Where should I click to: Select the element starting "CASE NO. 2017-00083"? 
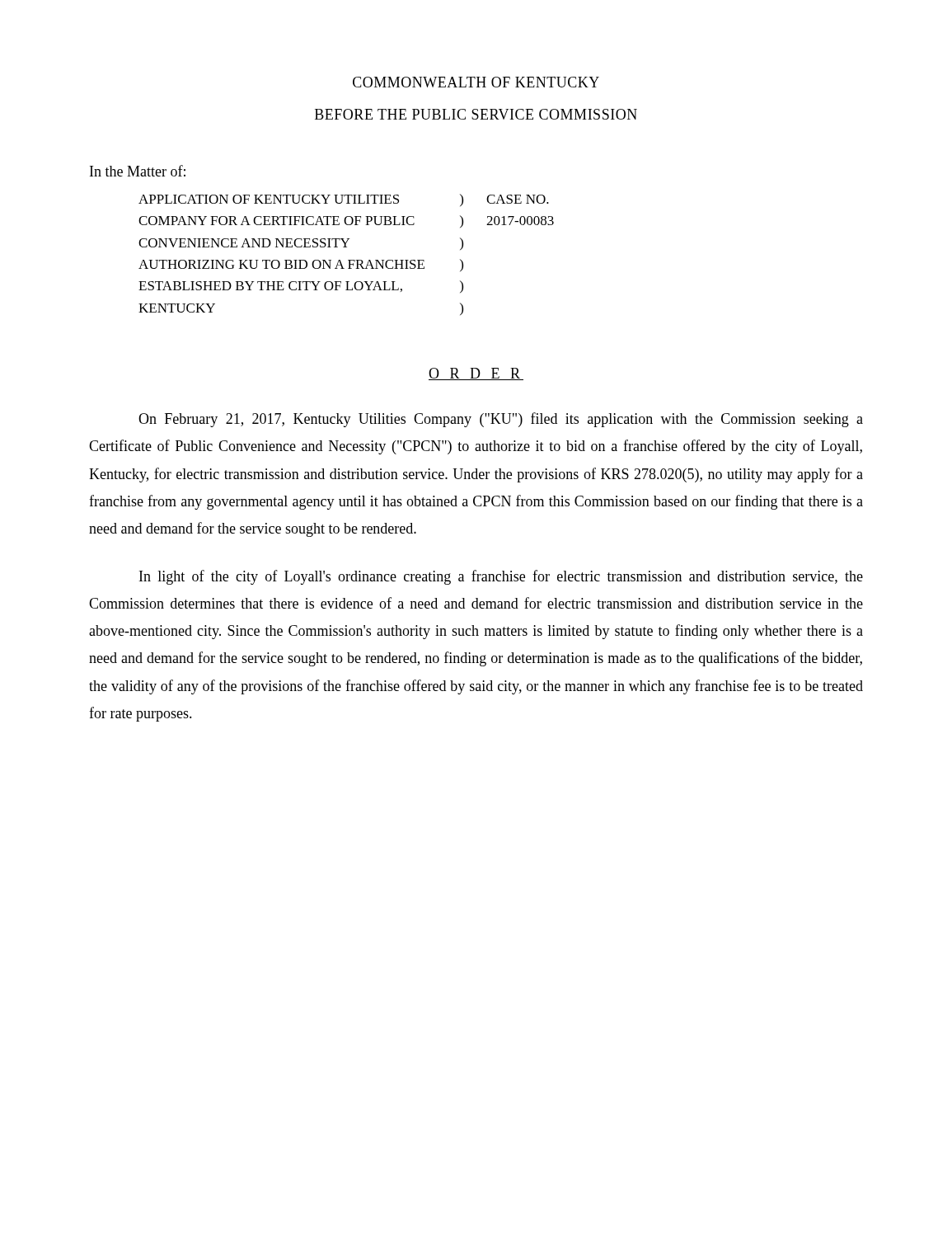pos(520,210)
